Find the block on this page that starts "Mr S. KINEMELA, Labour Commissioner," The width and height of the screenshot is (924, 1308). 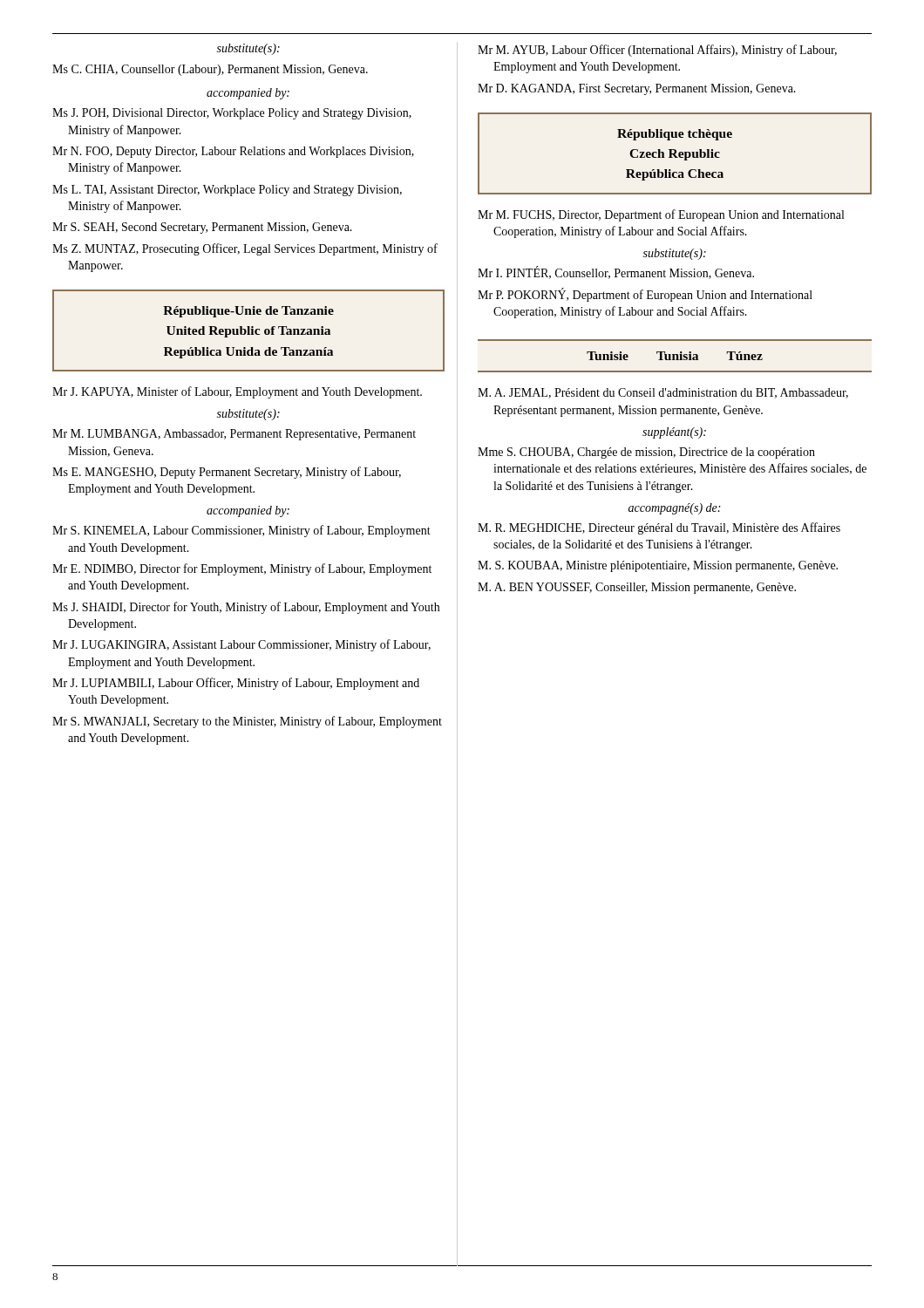(241, 539)
